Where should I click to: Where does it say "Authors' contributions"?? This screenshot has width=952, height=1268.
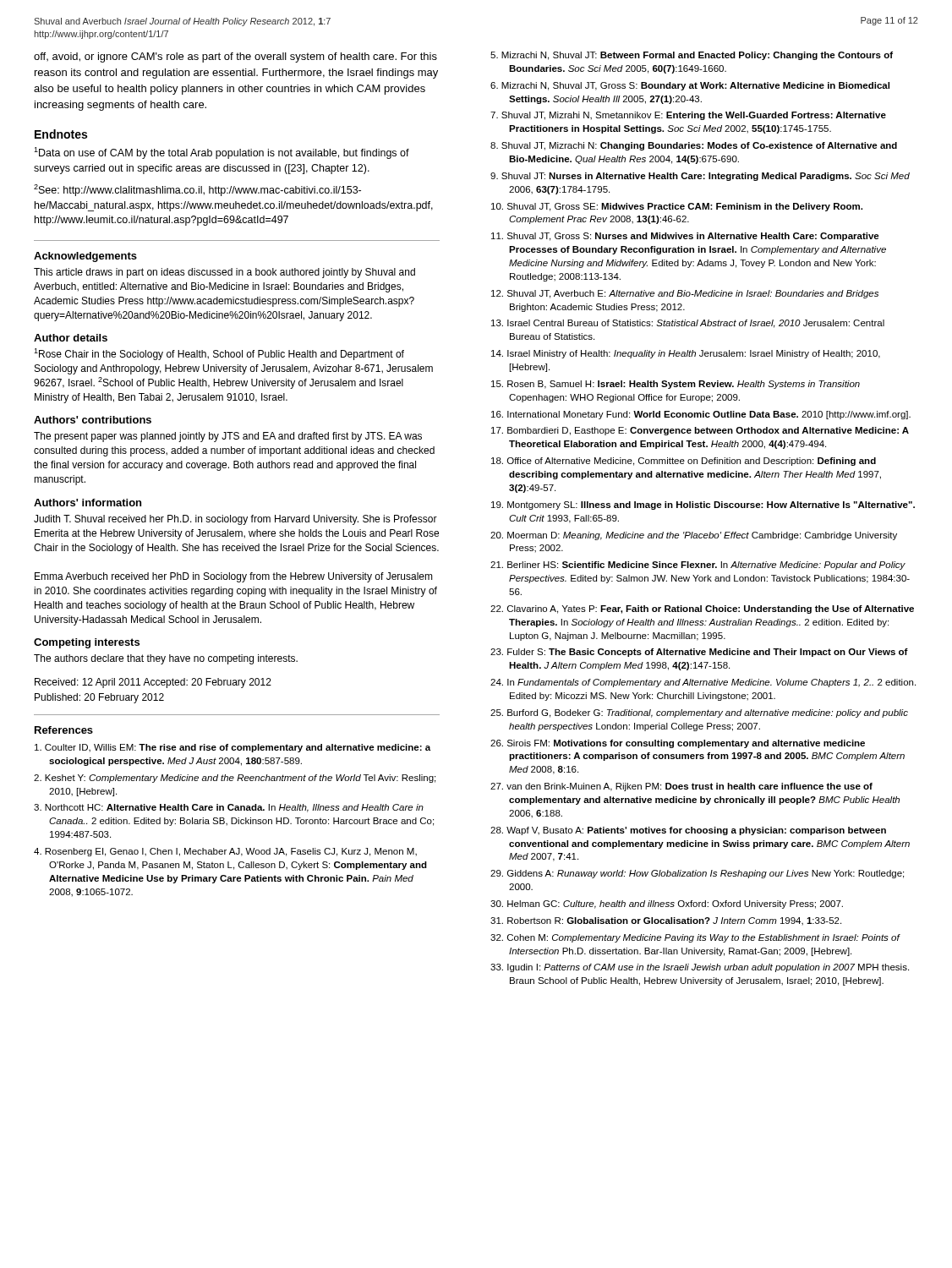point(93,420)
